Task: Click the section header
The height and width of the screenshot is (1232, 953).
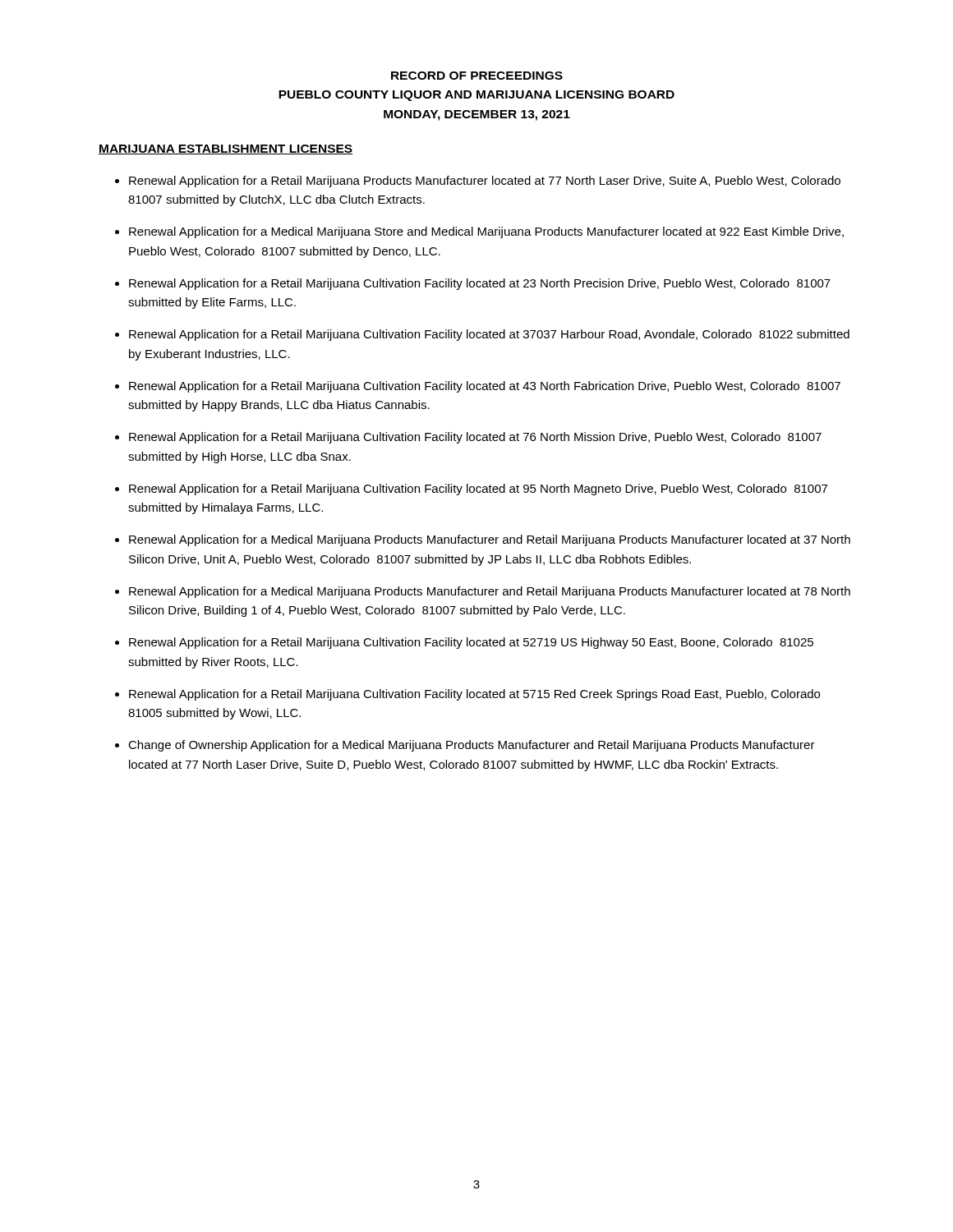Action: click(226, 148)
